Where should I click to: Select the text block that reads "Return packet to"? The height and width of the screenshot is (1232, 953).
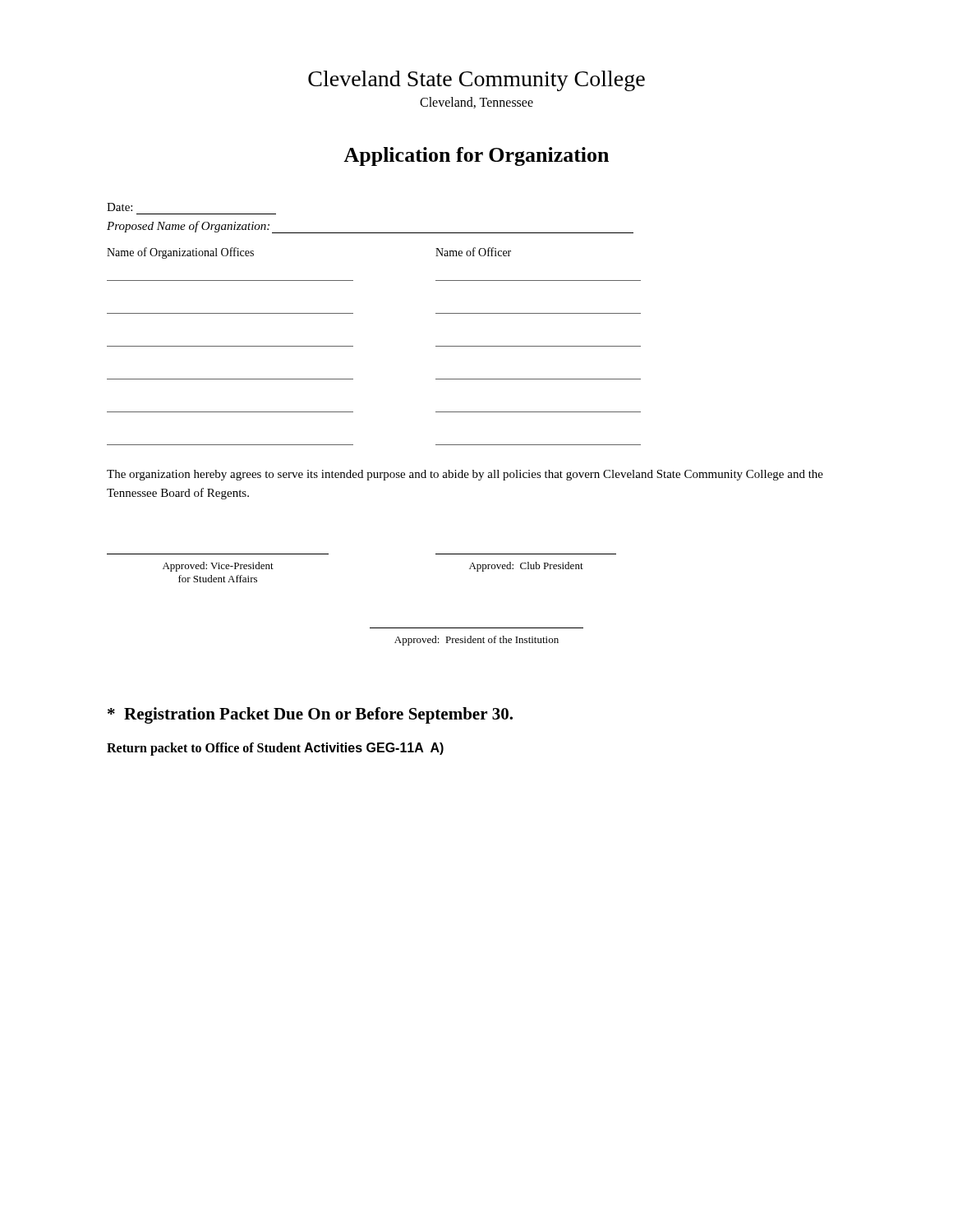point(275,747)
